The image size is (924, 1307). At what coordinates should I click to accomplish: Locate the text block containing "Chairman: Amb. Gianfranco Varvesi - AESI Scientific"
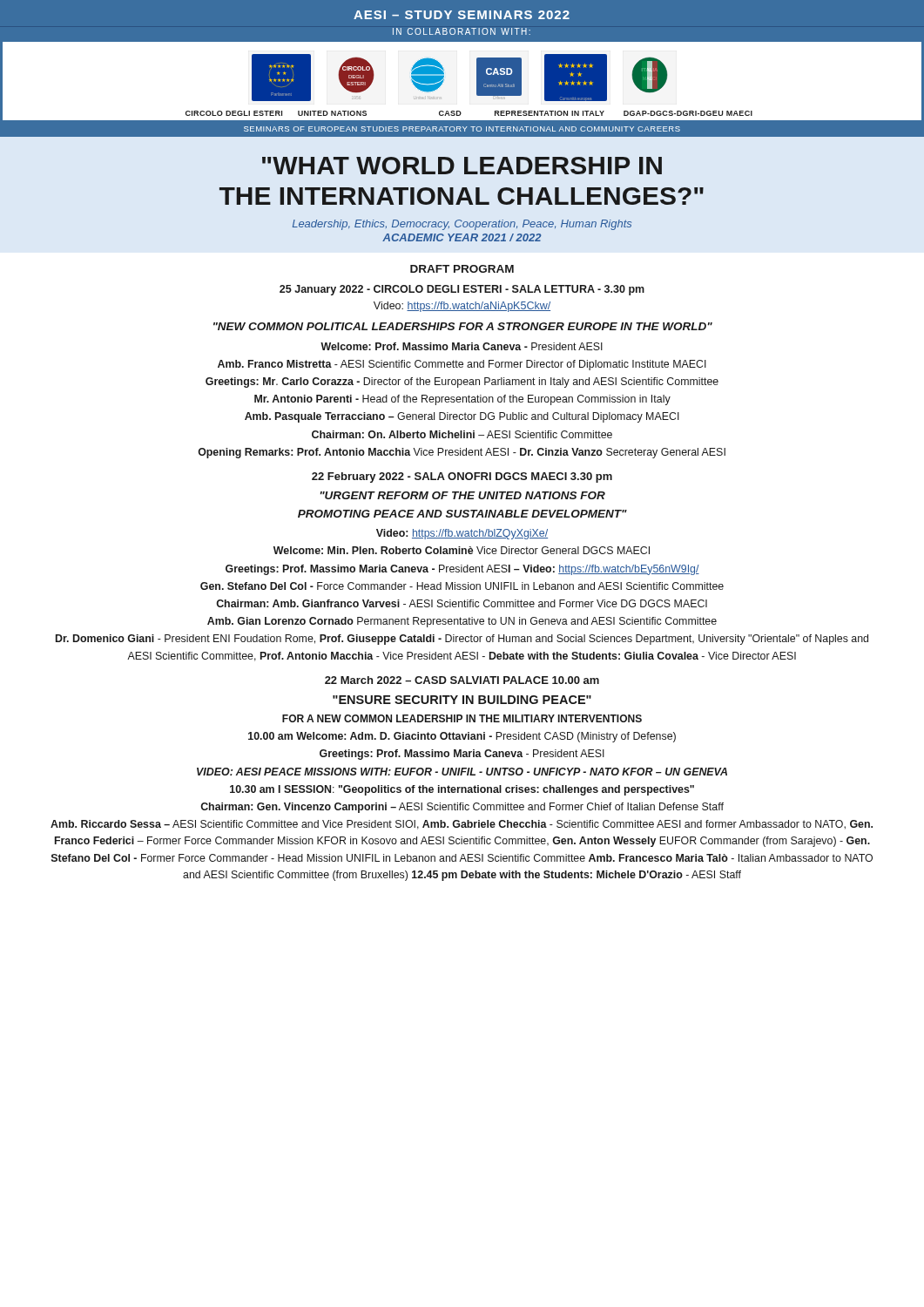tap(462, 604)
